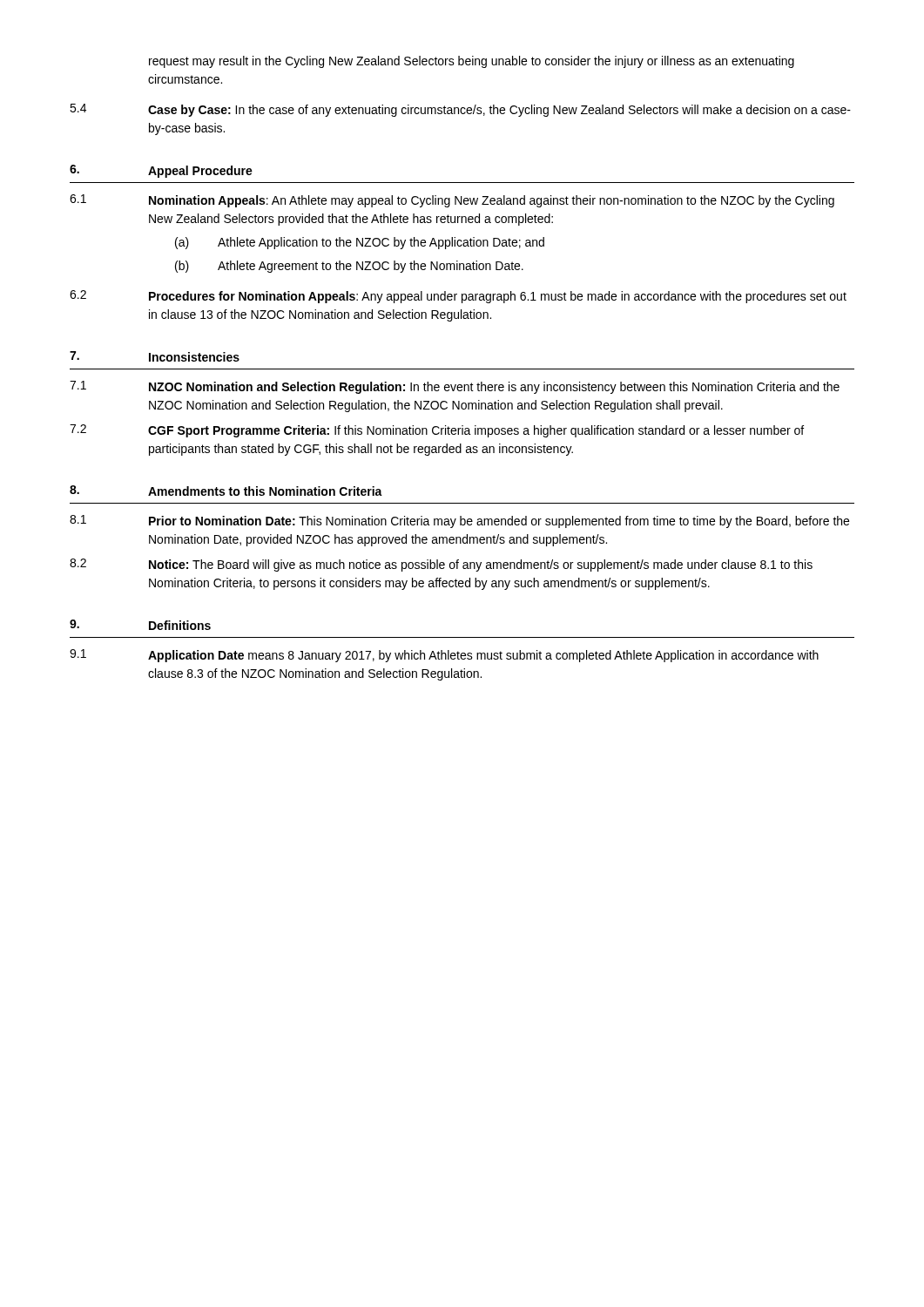924x1307 pixels.
Task: Select the region starting "Athlete Application to the"
Action: click(381, 242)
